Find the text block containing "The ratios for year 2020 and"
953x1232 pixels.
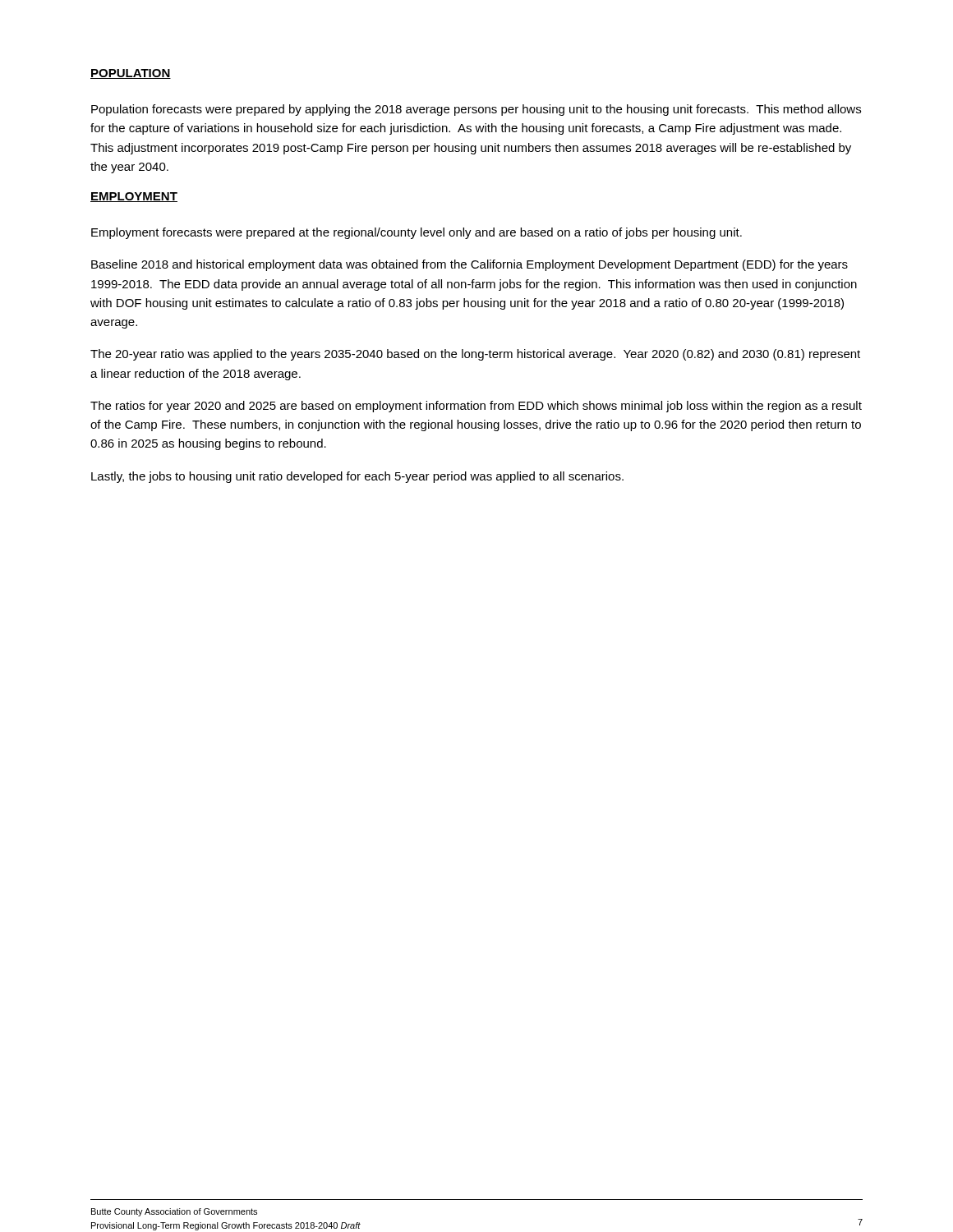tap(476, 424)
